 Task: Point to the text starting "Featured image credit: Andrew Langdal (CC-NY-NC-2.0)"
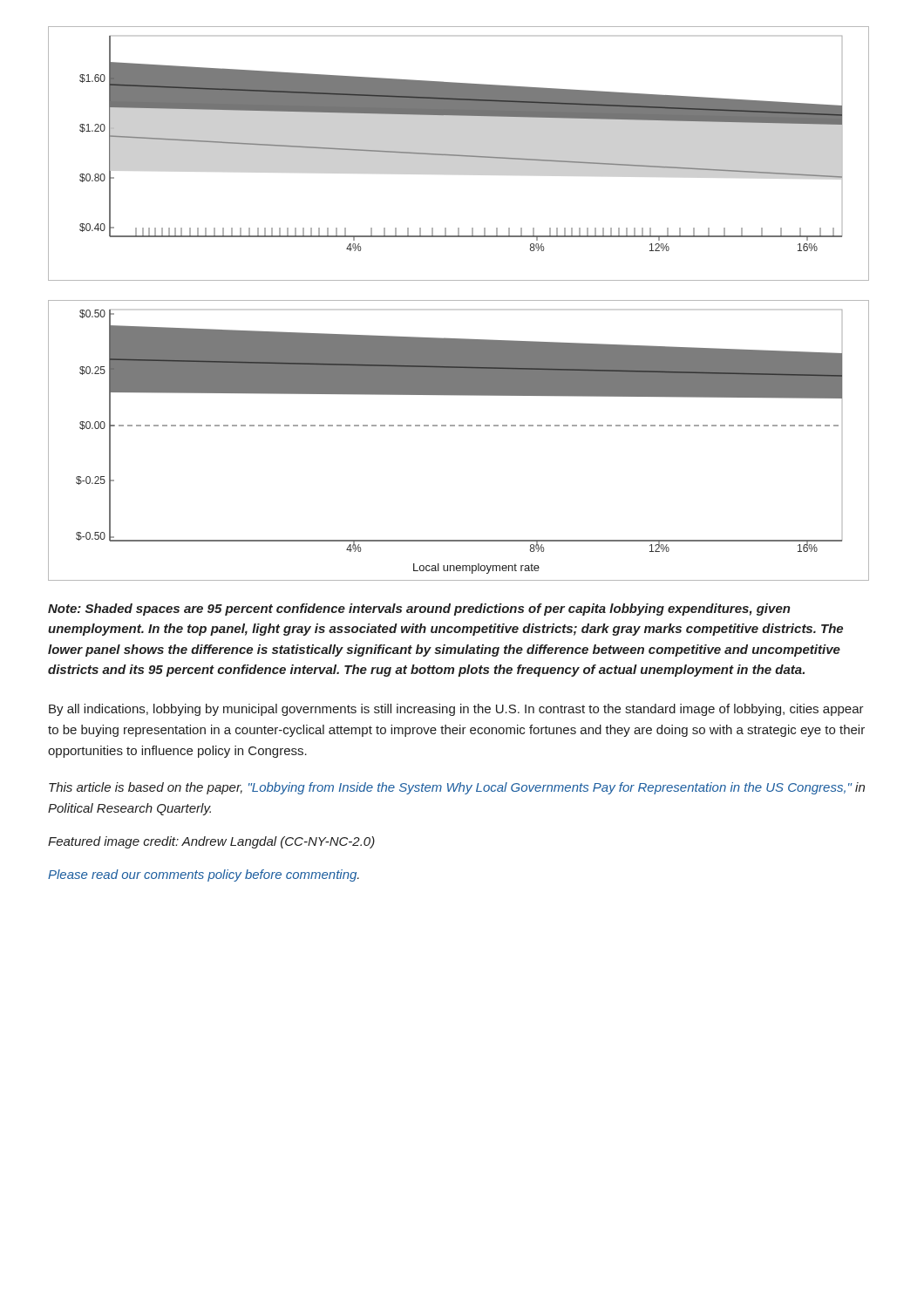tap(211, 841)
